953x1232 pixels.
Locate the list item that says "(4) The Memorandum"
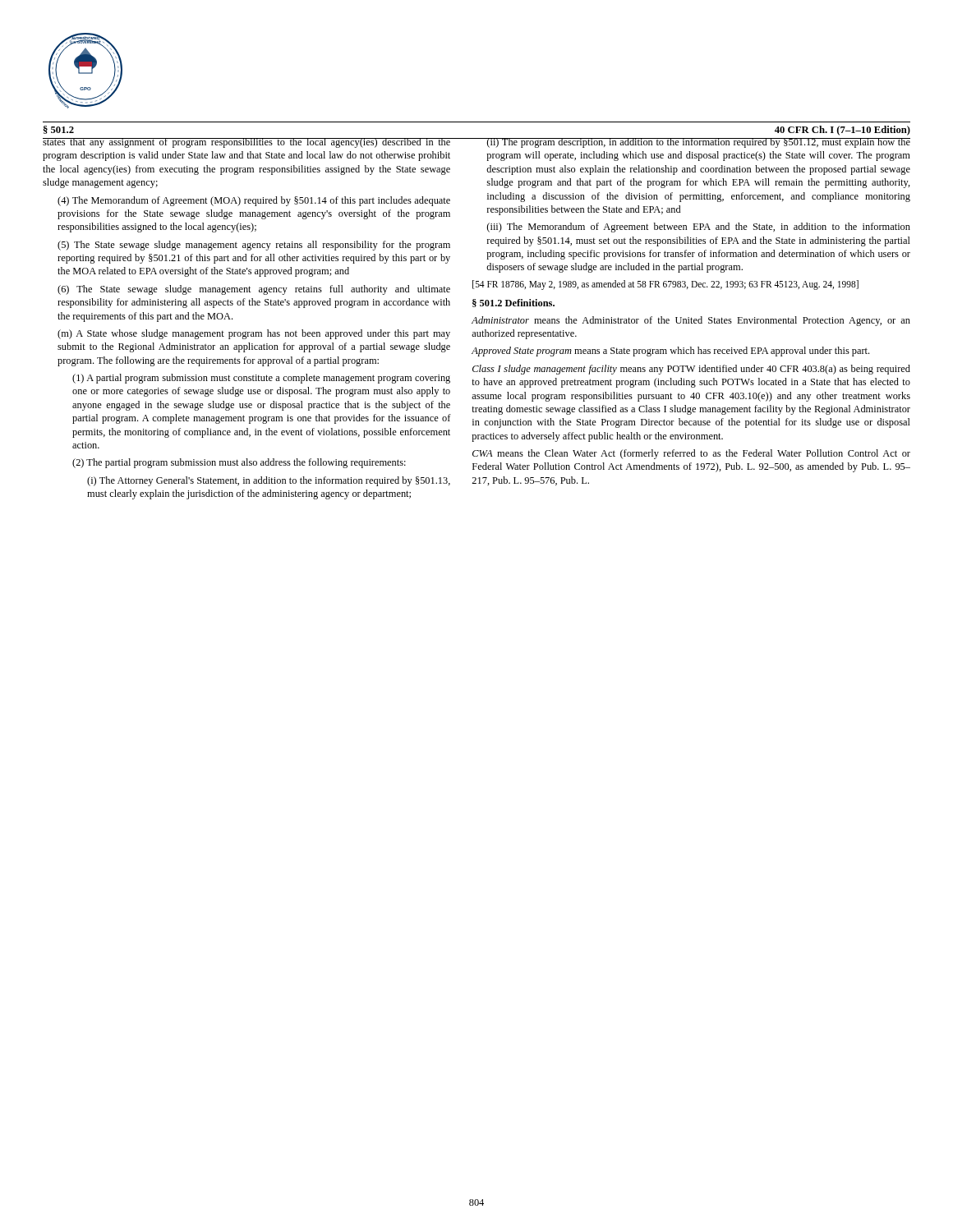[254, 213]
